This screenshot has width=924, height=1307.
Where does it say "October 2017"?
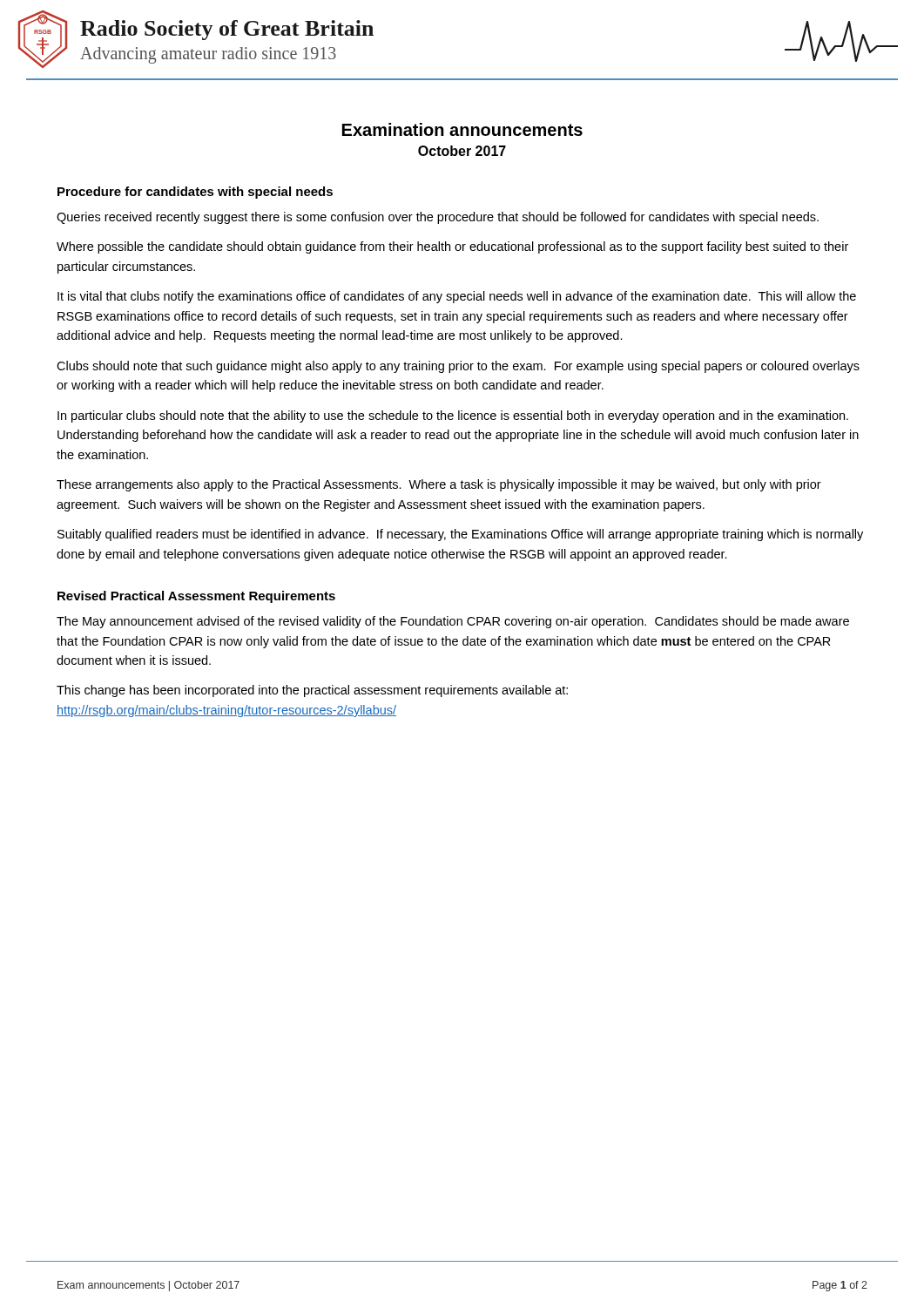pos(462,151)
